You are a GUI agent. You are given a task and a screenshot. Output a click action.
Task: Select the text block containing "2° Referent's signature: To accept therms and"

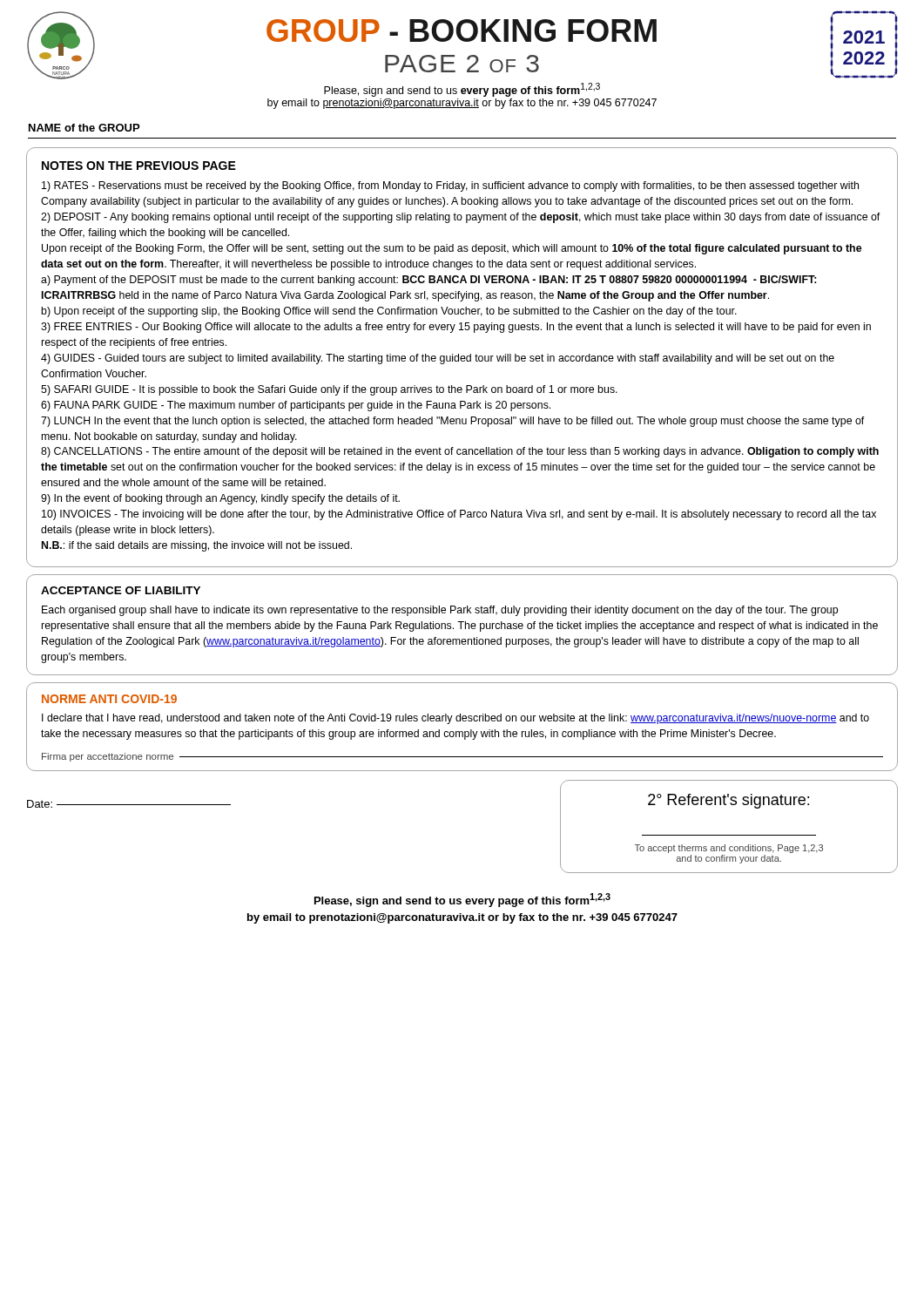[x=729, y=828]
